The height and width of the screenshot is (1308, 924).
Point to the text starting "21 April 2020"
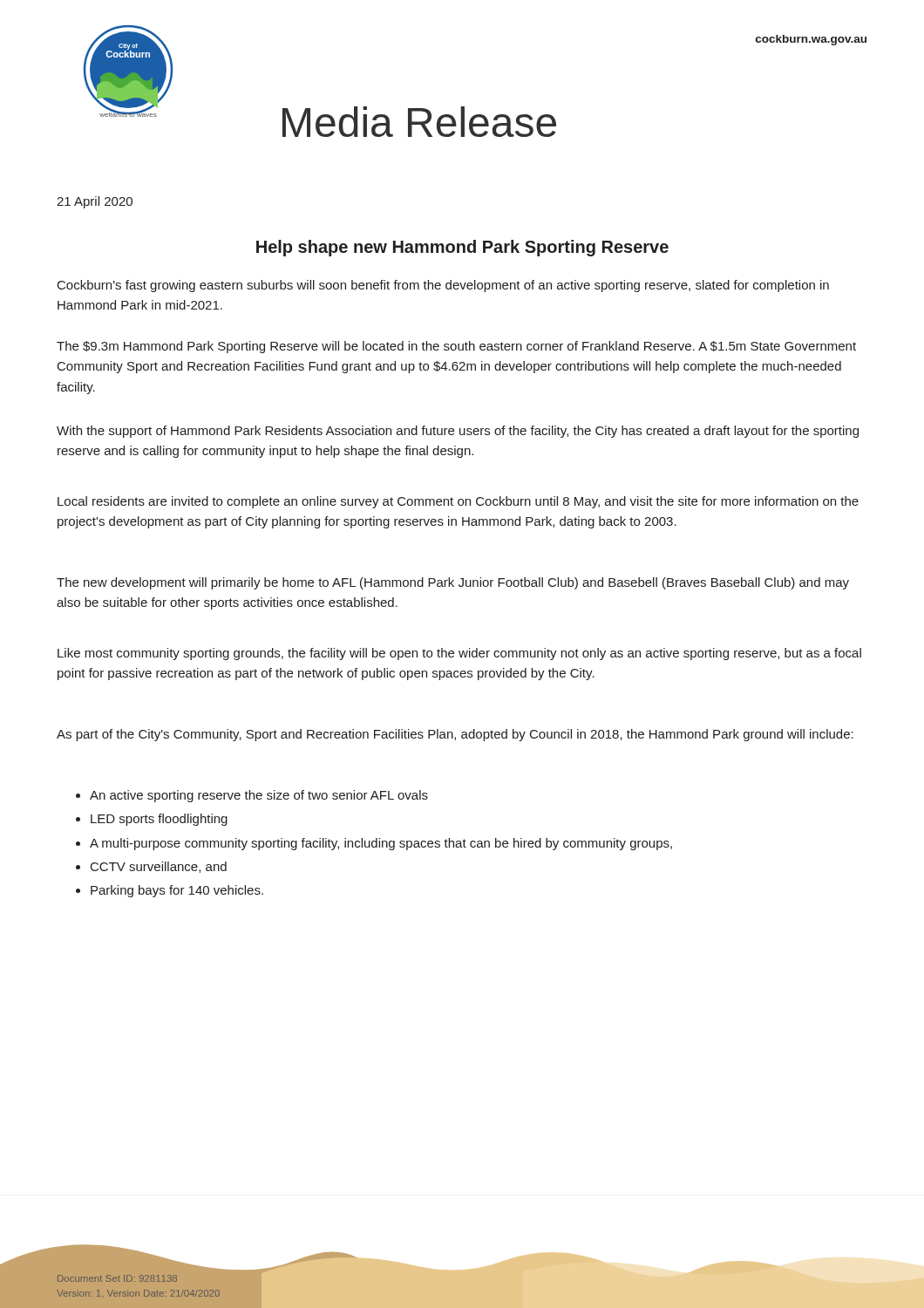(95, 201)
